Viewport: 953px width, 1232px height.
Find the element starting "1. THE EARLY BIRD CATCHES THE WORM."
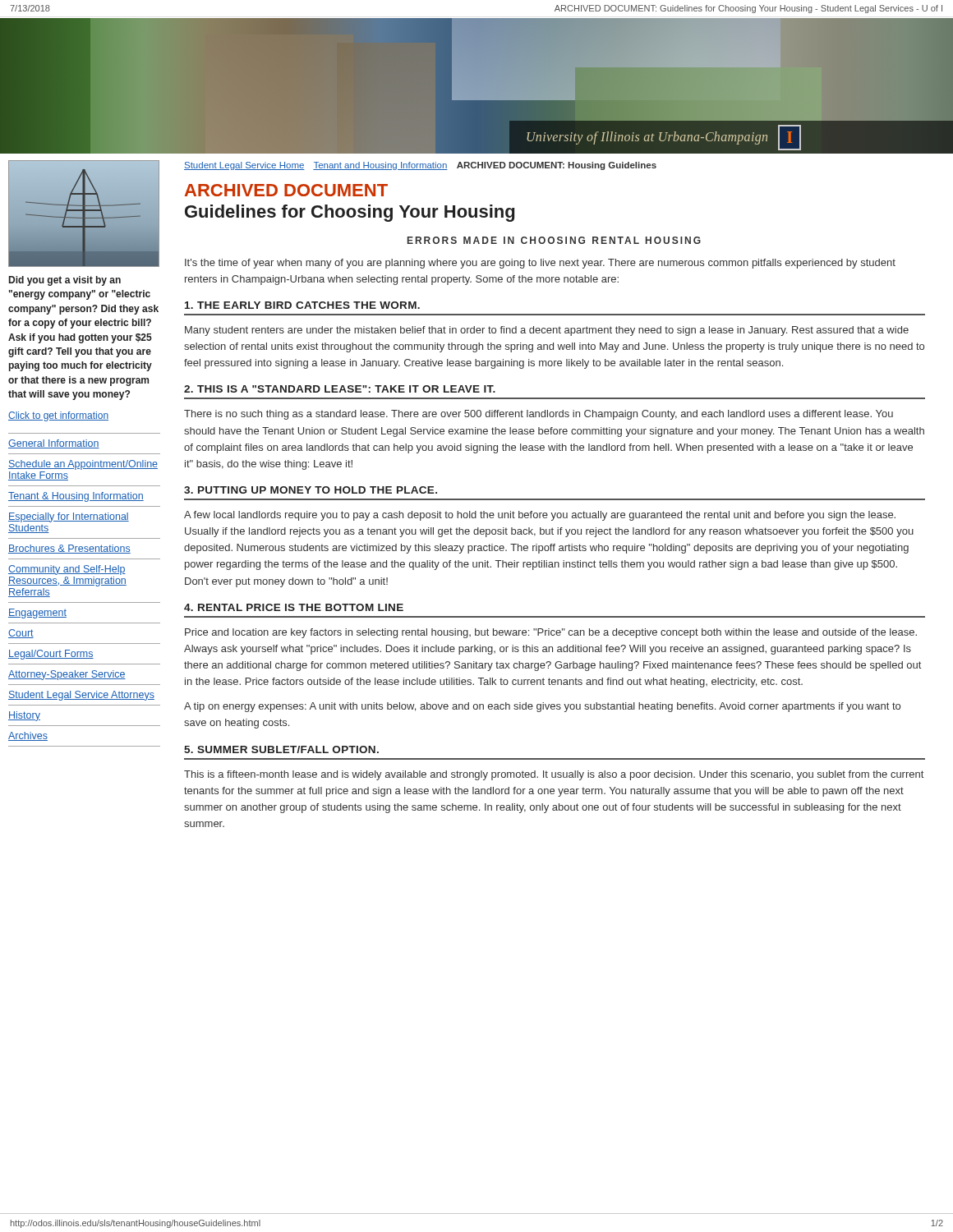[302, 305]
